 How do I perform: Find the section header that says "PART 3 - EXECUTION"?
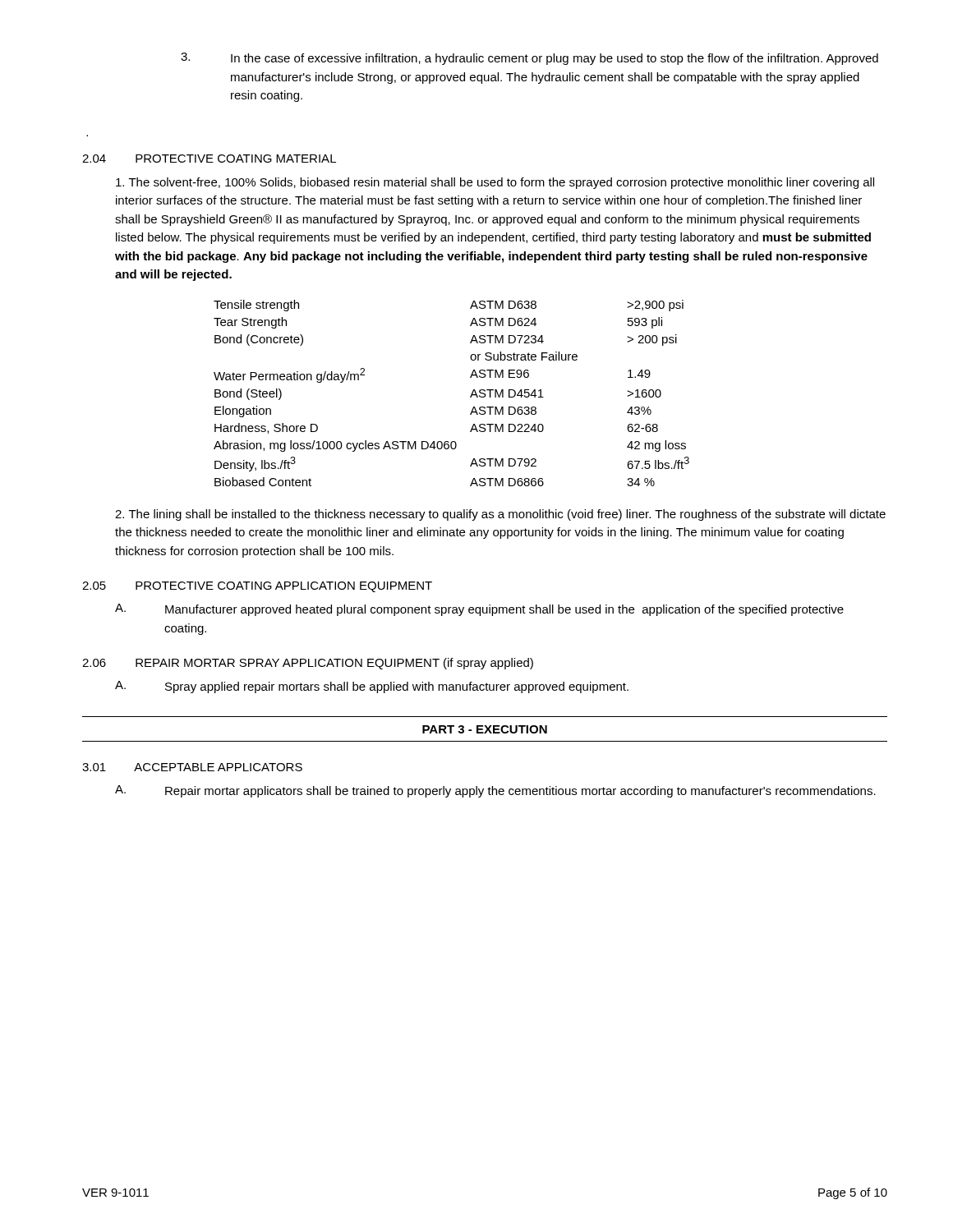(x=485, y=729)
